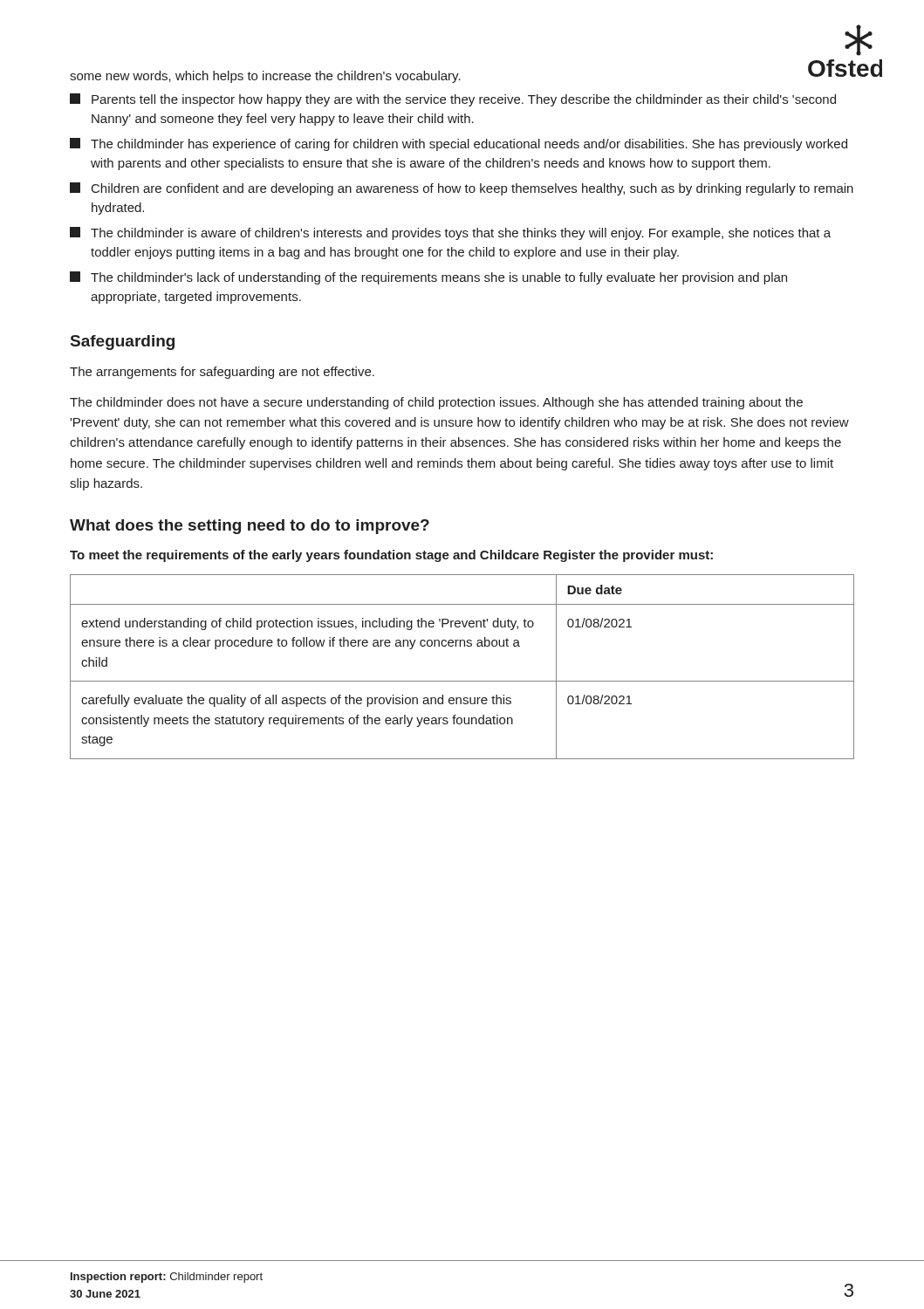Locate the block of text that opens with "some new words, which helps to"

(266, 75)
